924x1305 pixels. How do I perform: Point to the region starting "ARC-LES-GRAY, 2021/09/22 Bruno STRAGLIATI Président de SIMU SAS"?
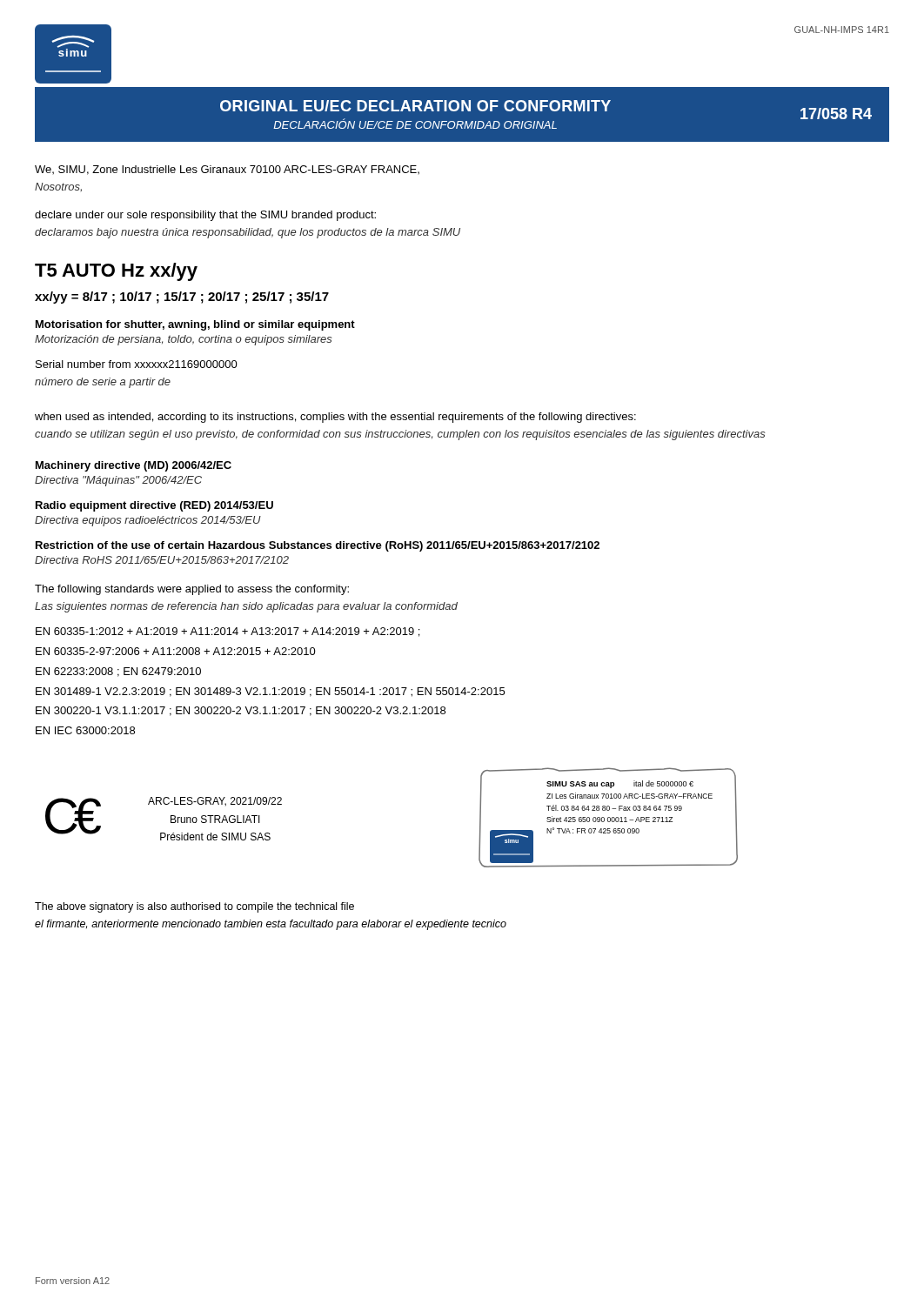215,819
